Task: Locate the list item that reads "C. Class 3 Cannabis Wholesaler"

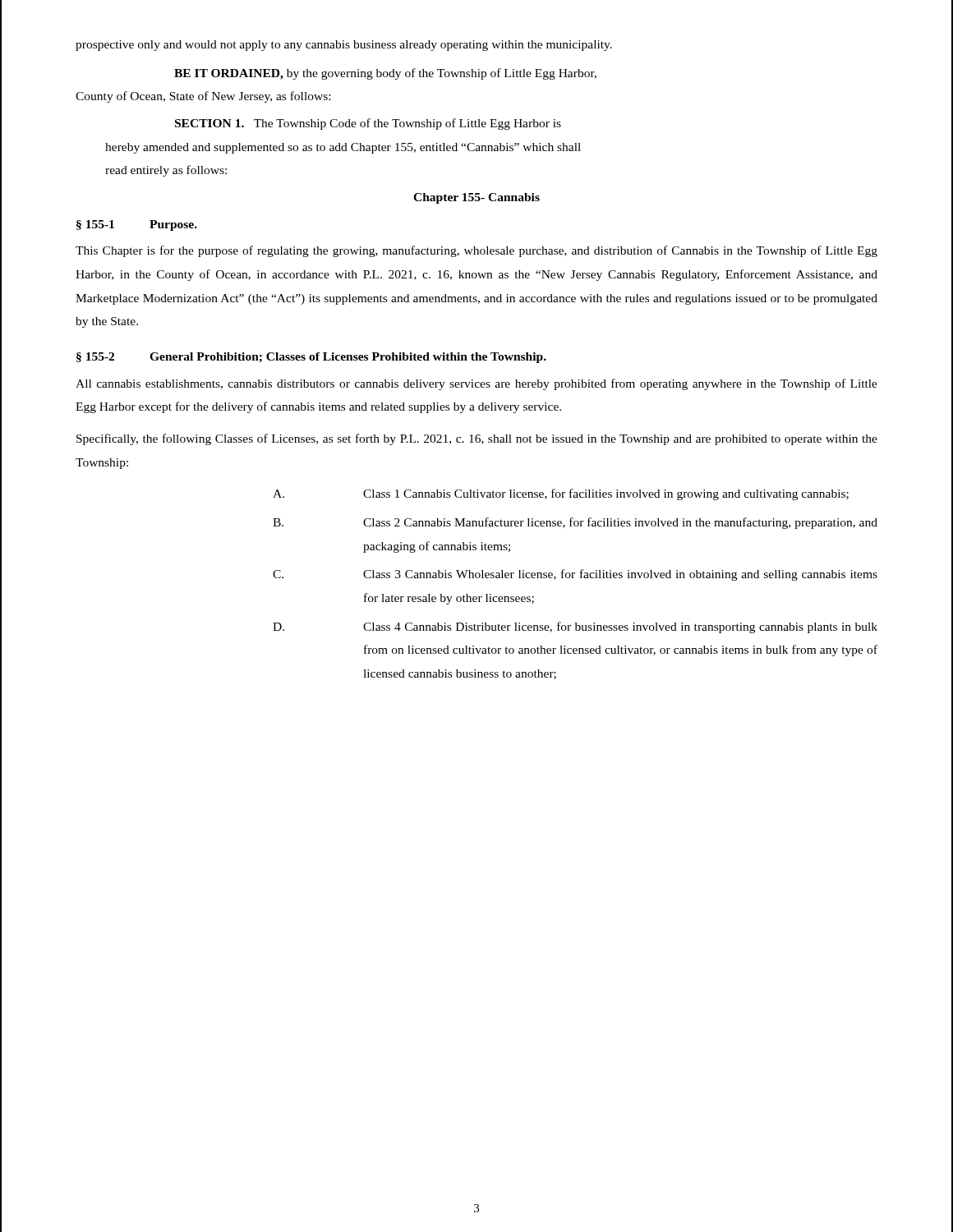Action: (x=526, y=587)
